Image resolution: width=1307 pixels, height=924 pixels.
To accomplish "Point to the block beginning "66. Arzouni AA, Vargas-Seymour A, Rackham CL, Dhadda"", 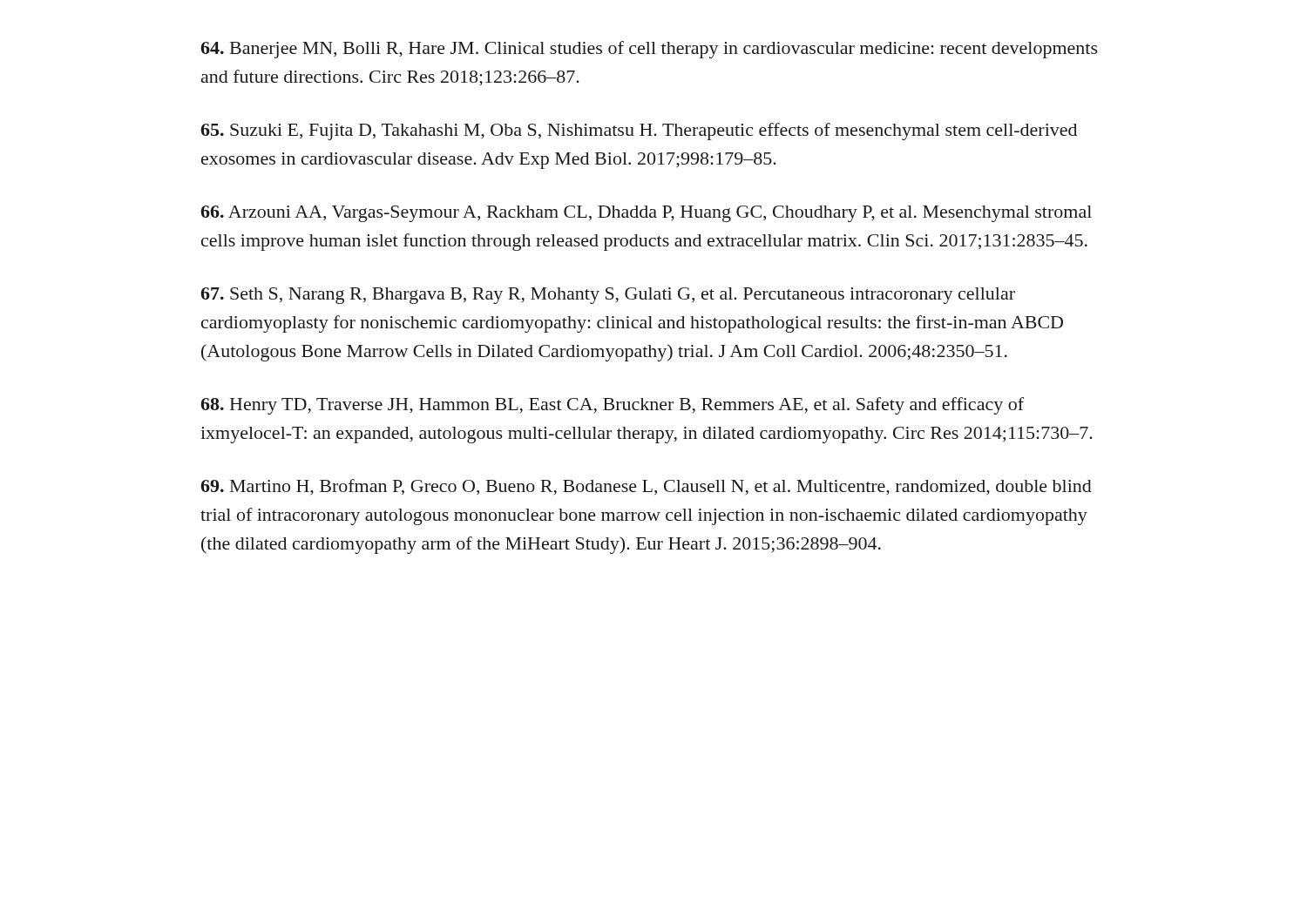I will click(646, 226).
